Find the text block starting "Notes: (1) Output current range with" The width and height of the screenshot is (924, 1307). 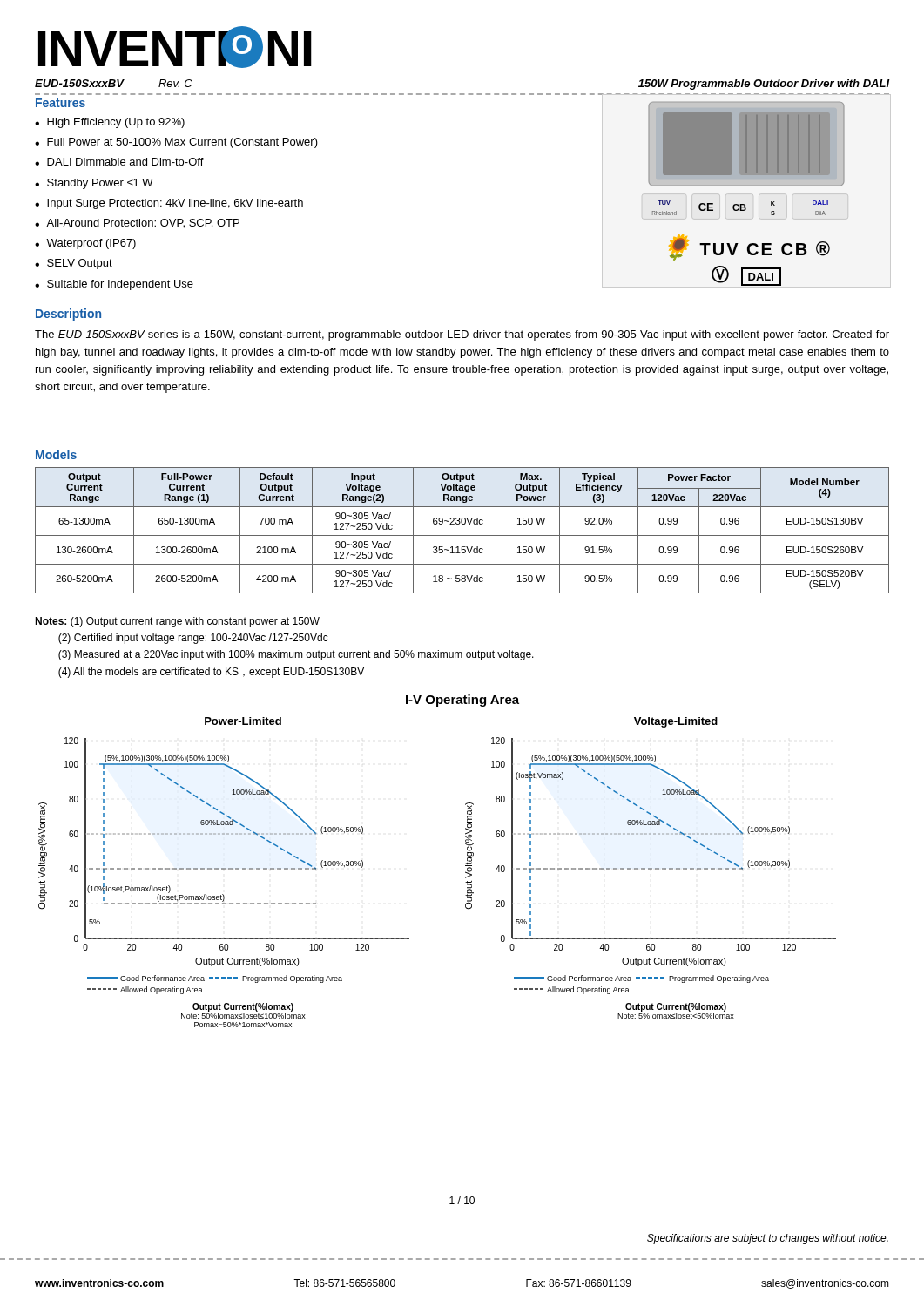[284, 646]
